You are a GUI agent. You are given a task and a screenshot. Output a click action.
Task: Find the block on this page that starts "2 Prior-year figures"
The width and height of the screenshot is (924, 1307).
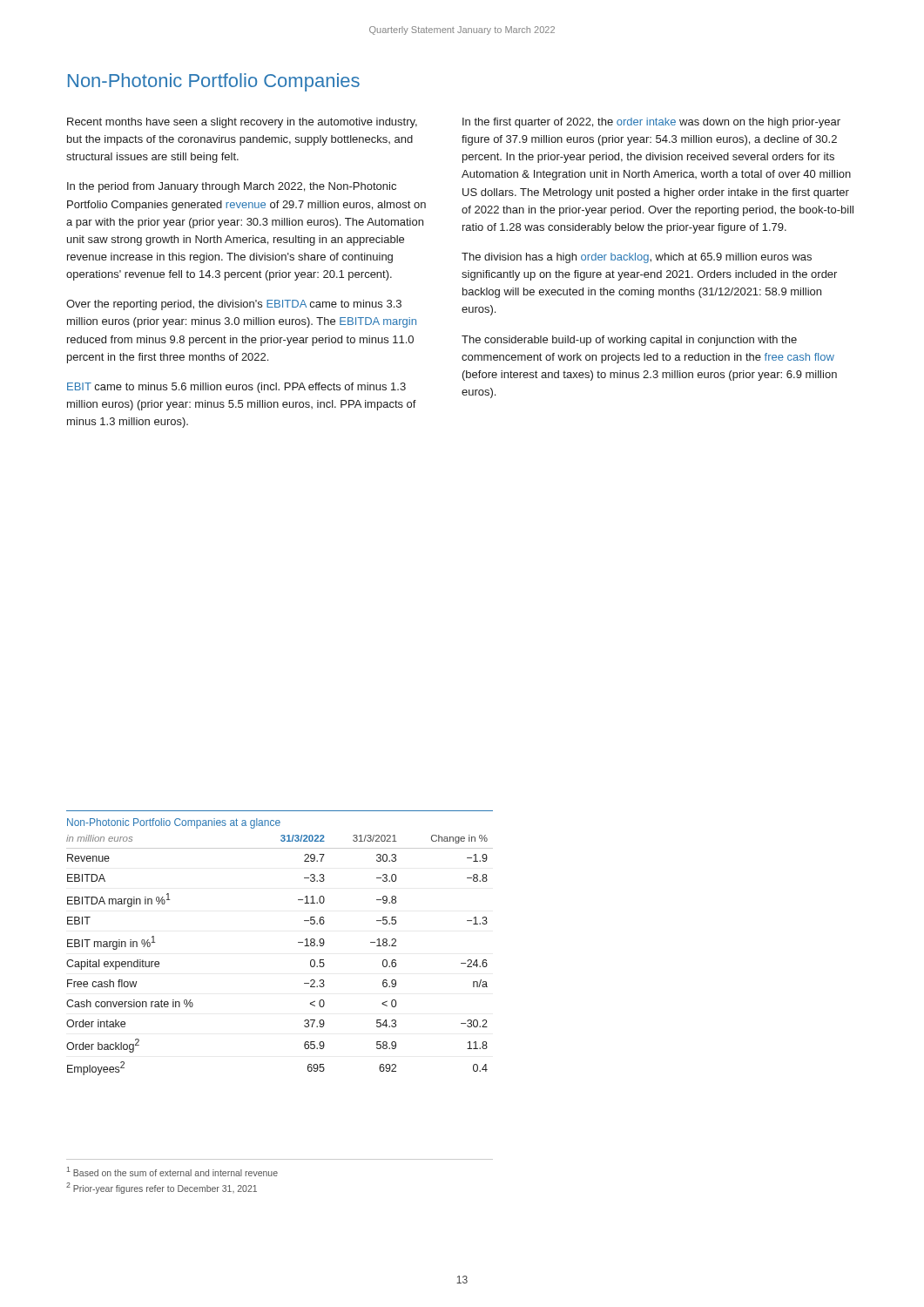click(x=162, y=1187)
